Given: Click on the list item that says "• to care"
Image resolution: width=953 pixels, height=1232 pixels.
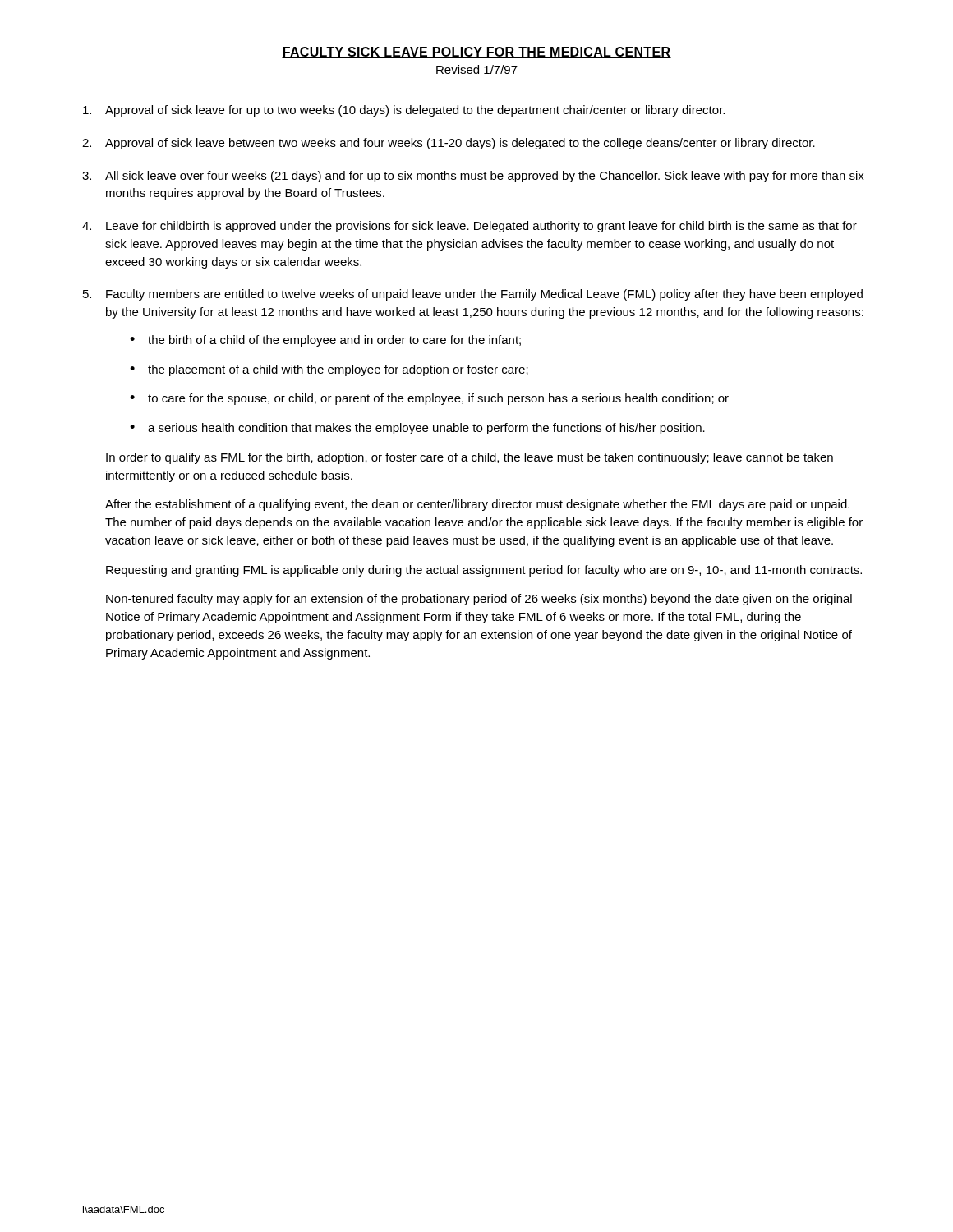Looking at the screenshot, I should pos(500,398).
